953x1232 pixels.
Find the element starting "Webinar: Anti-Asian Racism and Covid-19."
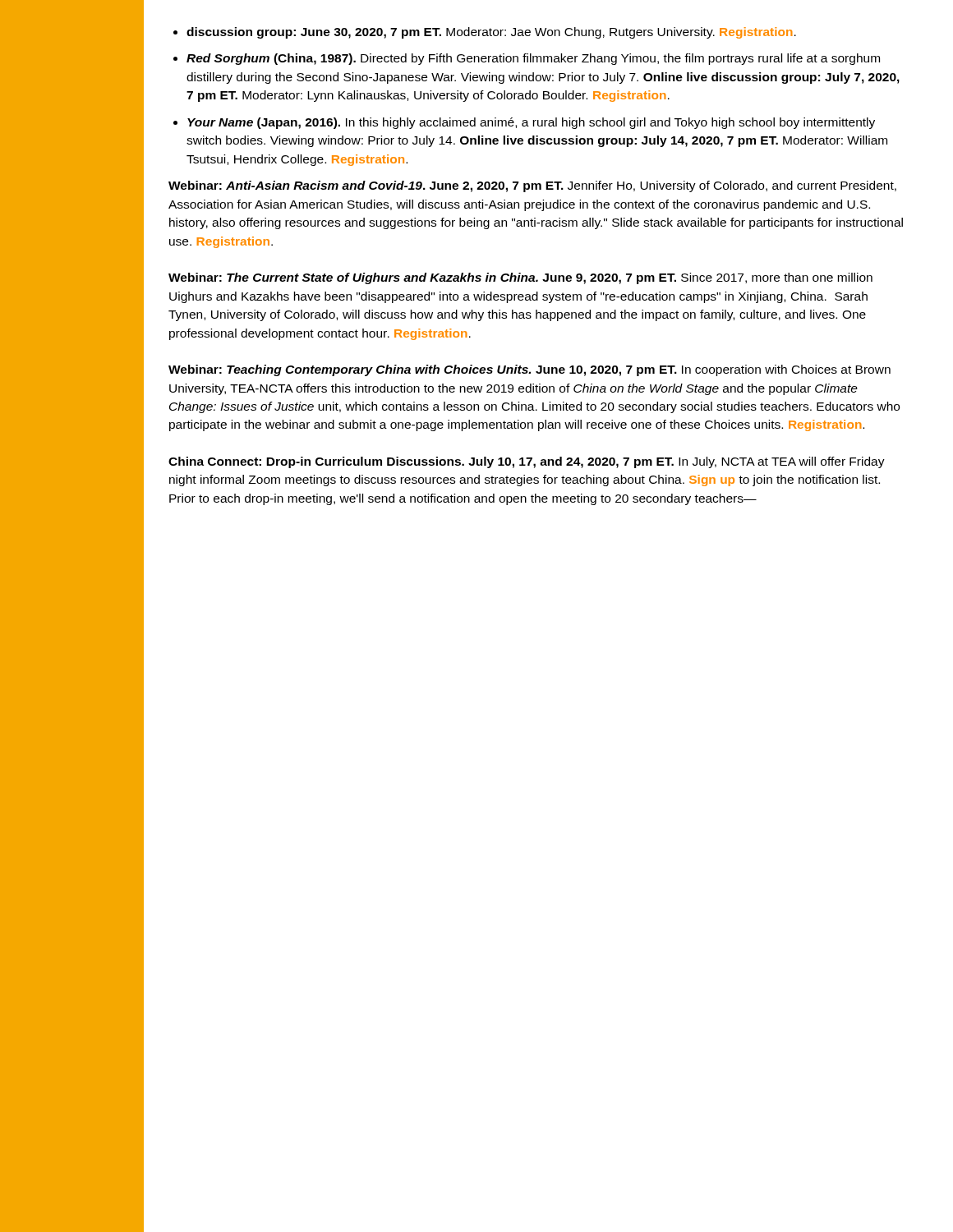point(536,213)
